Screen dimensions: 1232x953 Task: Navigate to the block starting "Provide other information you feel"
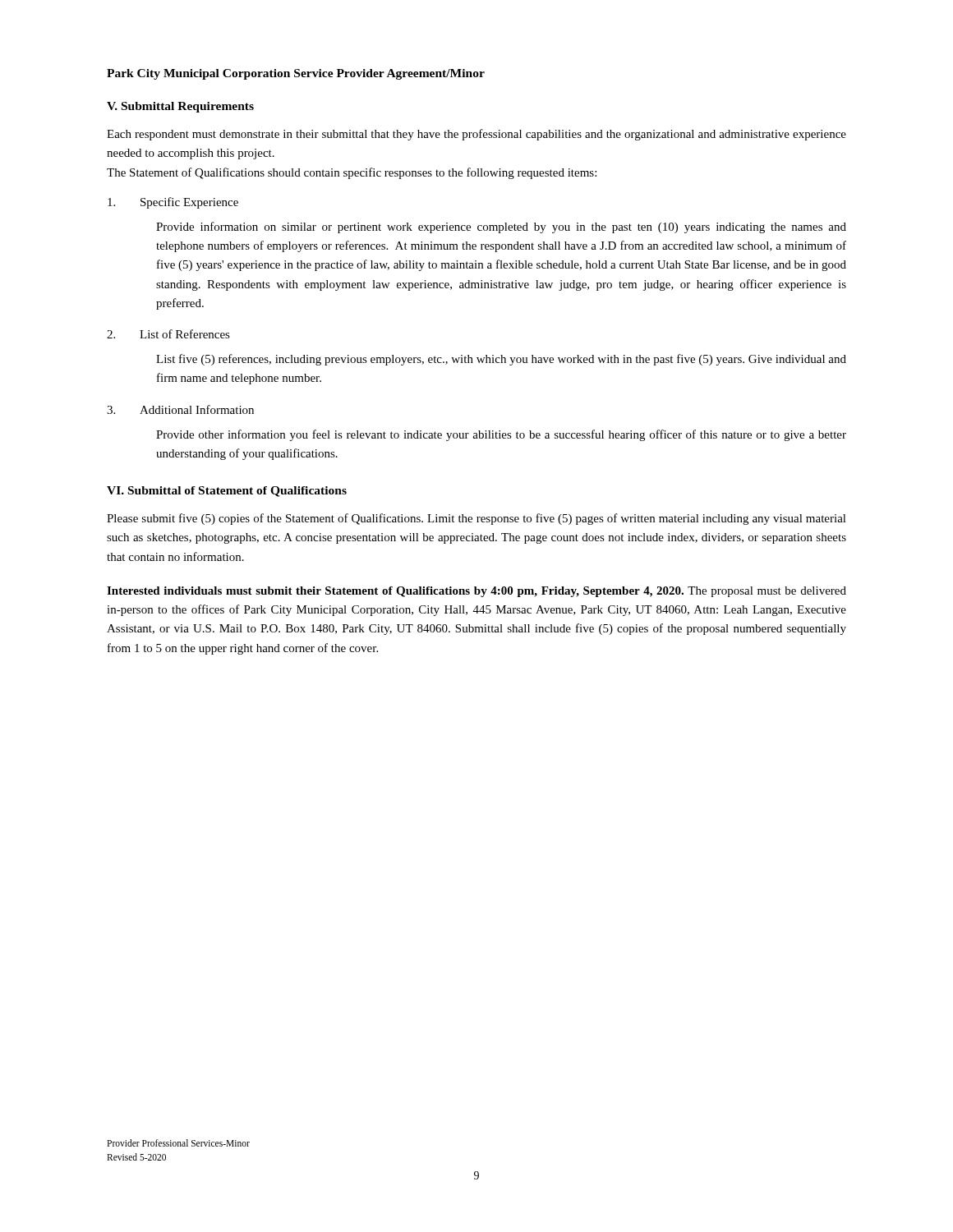click(x=501, y=444)
